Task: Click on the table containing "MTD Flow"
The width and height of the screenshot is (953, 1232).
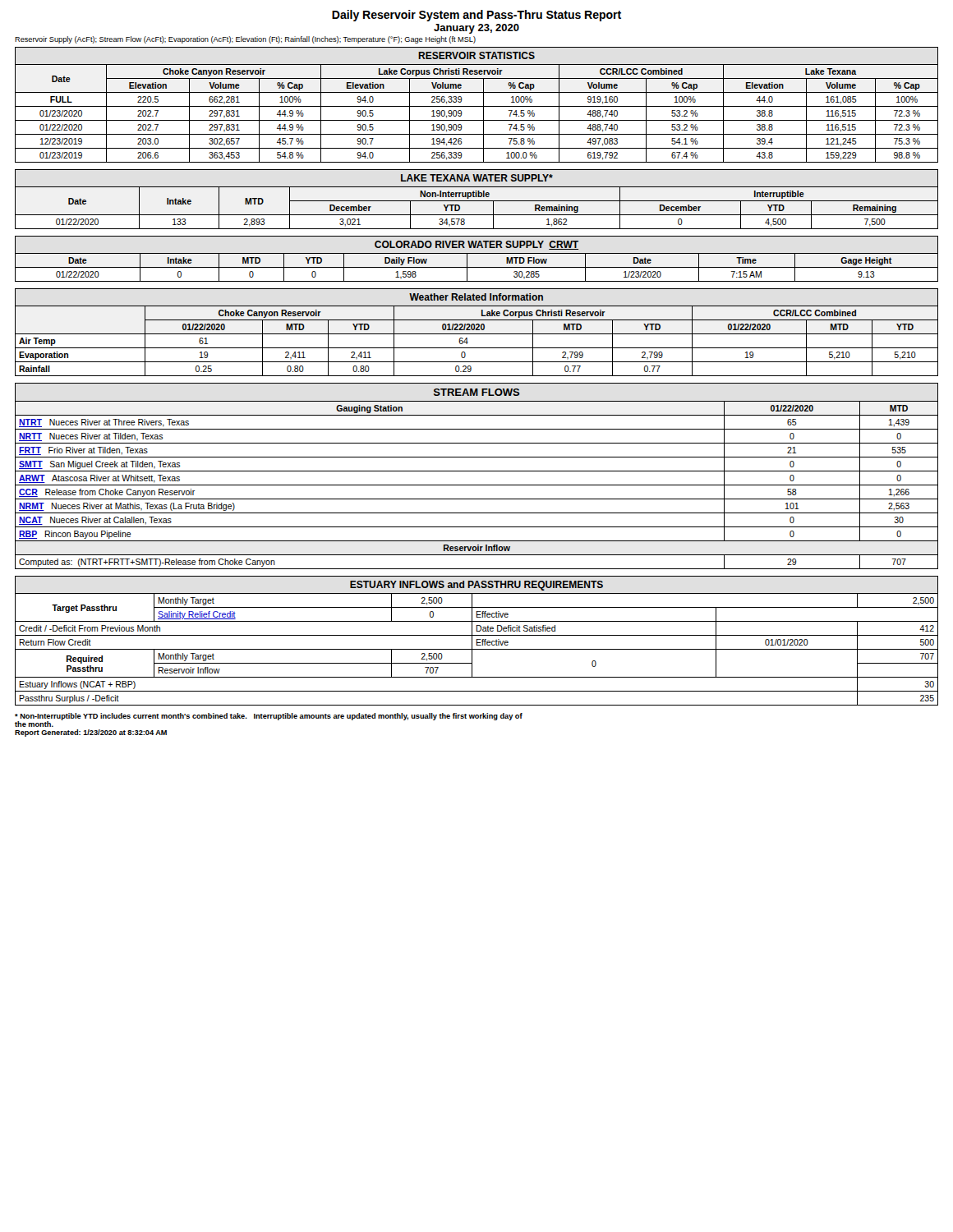Action: (x=476, y=259)
